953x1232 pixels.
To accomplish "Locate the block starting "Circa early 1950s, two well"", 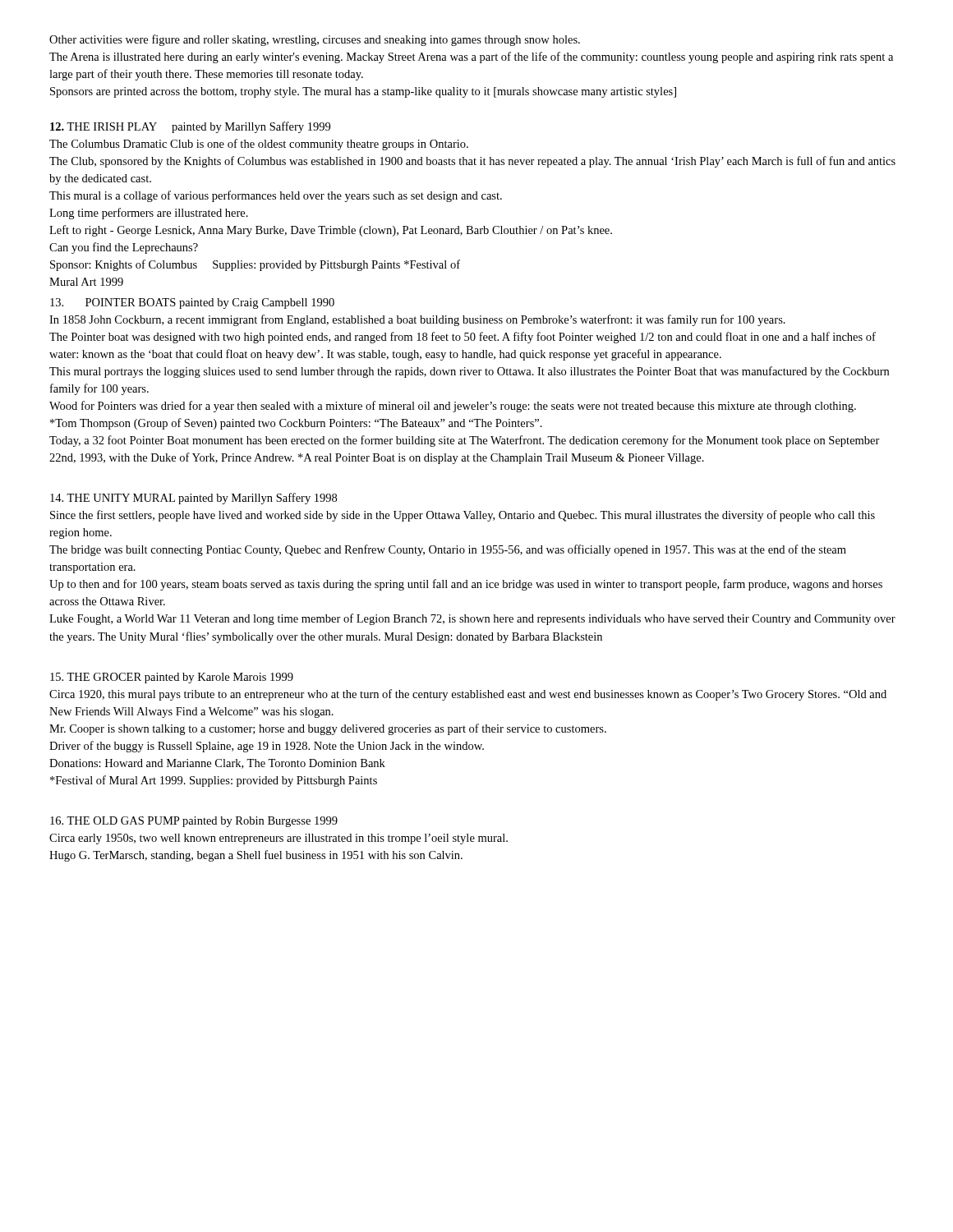I will pos(476,847).
